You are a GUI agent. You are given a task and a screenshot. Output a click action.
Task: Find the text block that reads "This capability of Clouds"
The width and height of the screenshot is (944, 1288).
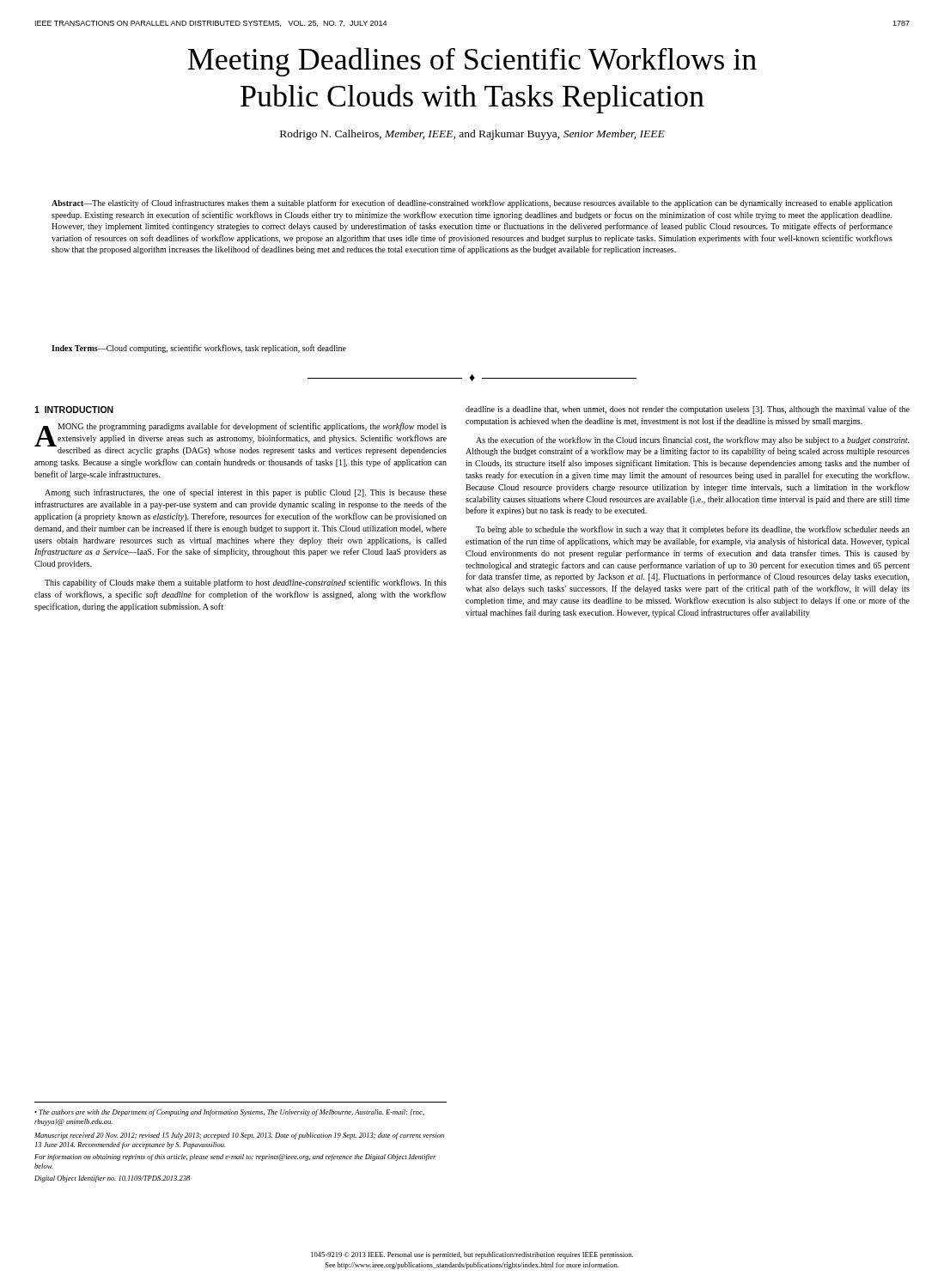241,594
